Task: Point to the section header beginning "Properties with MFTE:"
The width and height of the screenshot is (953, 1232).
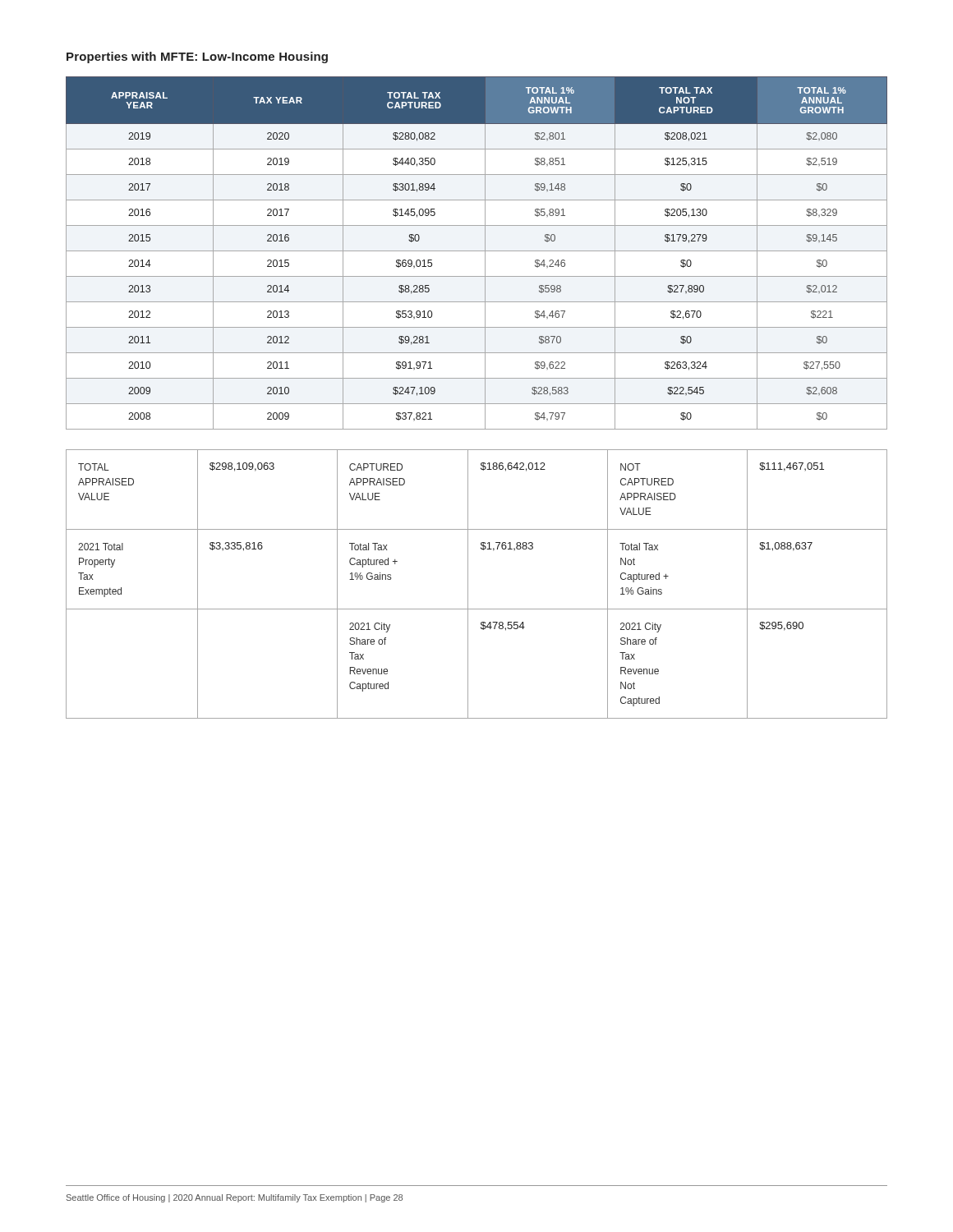Action: [197, 56]
